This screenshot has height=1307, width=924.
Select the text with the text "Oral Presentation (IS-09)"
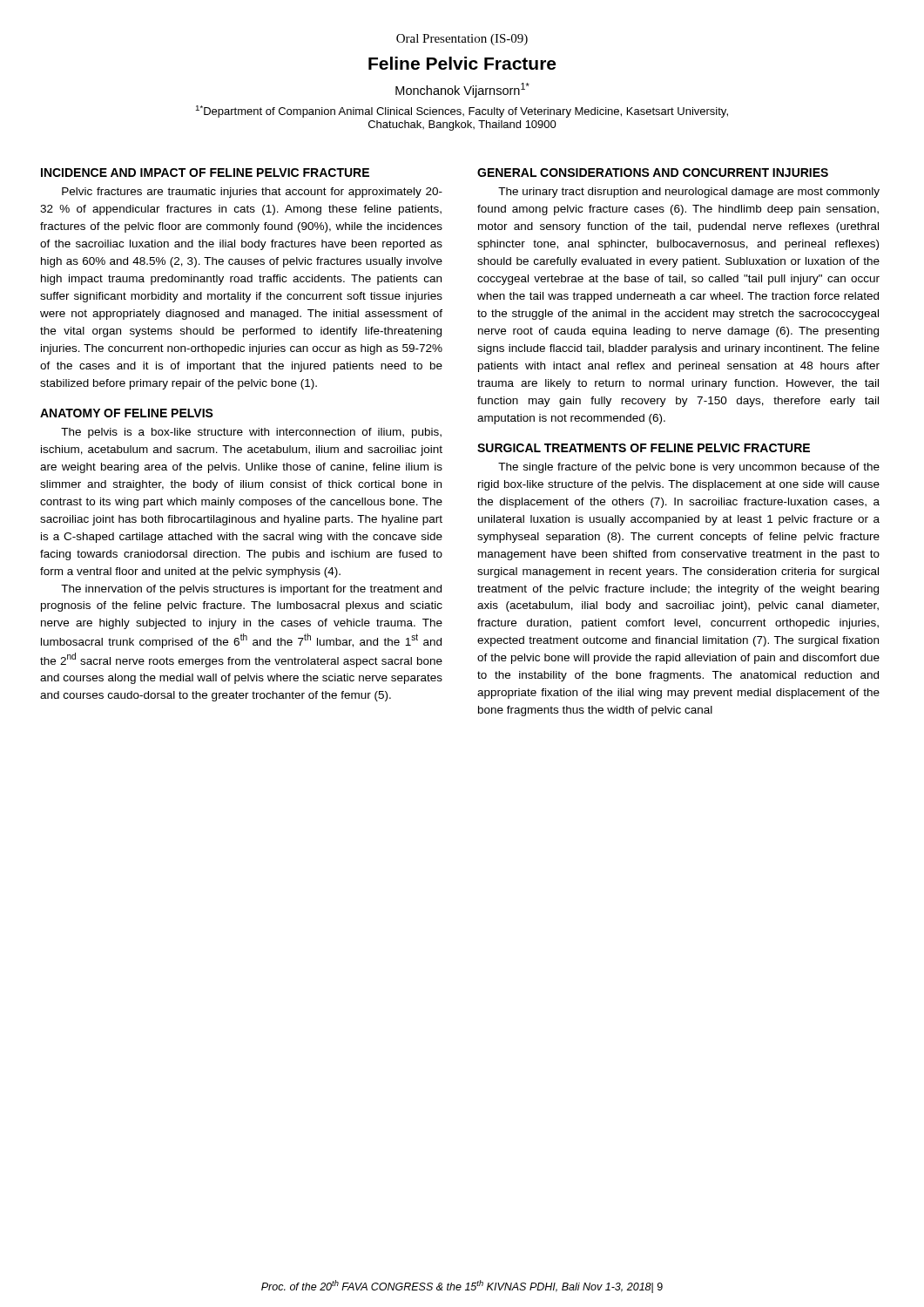[462, 38]
